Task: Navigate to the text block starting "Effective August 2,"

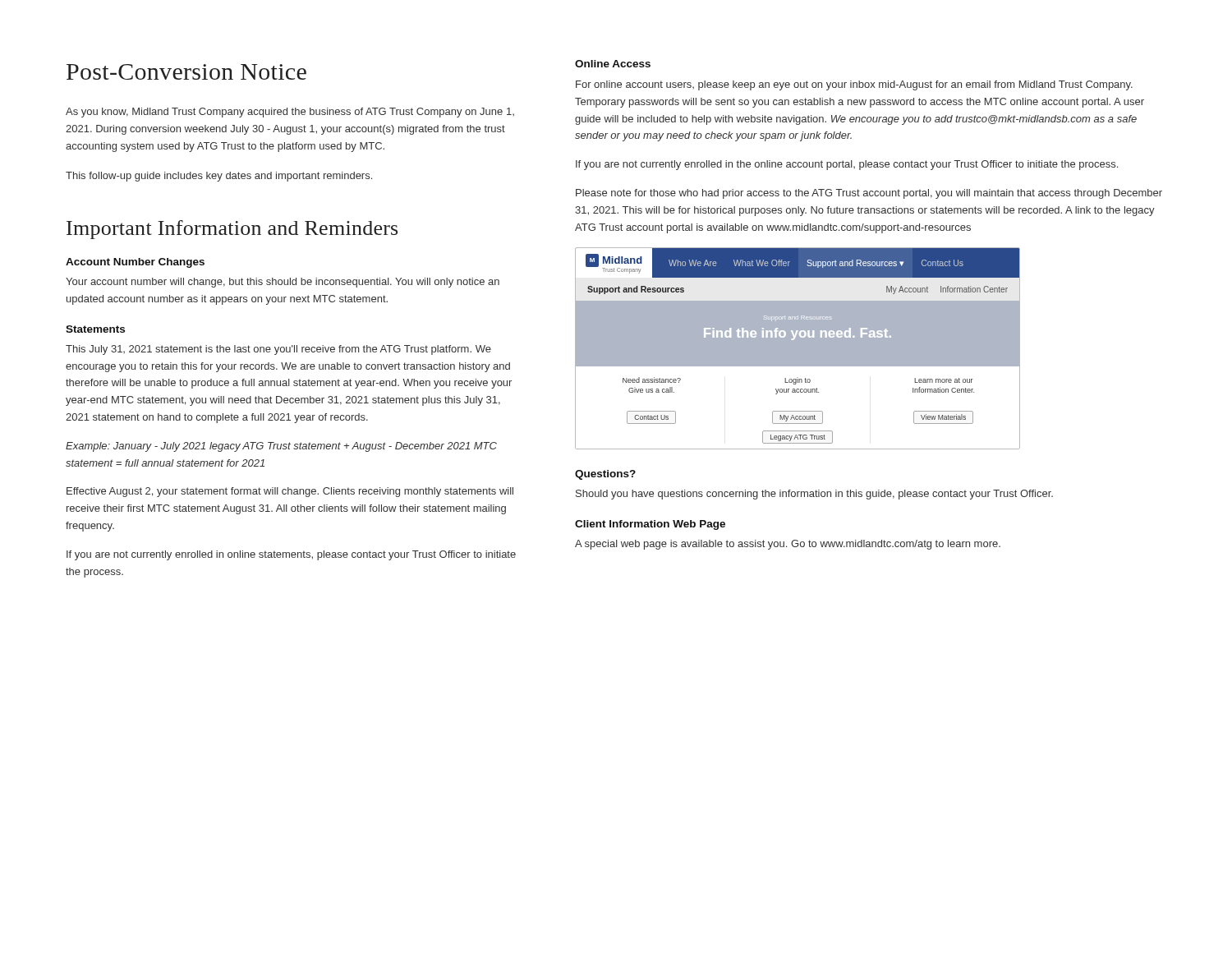Action: click(x=296, y=509)
